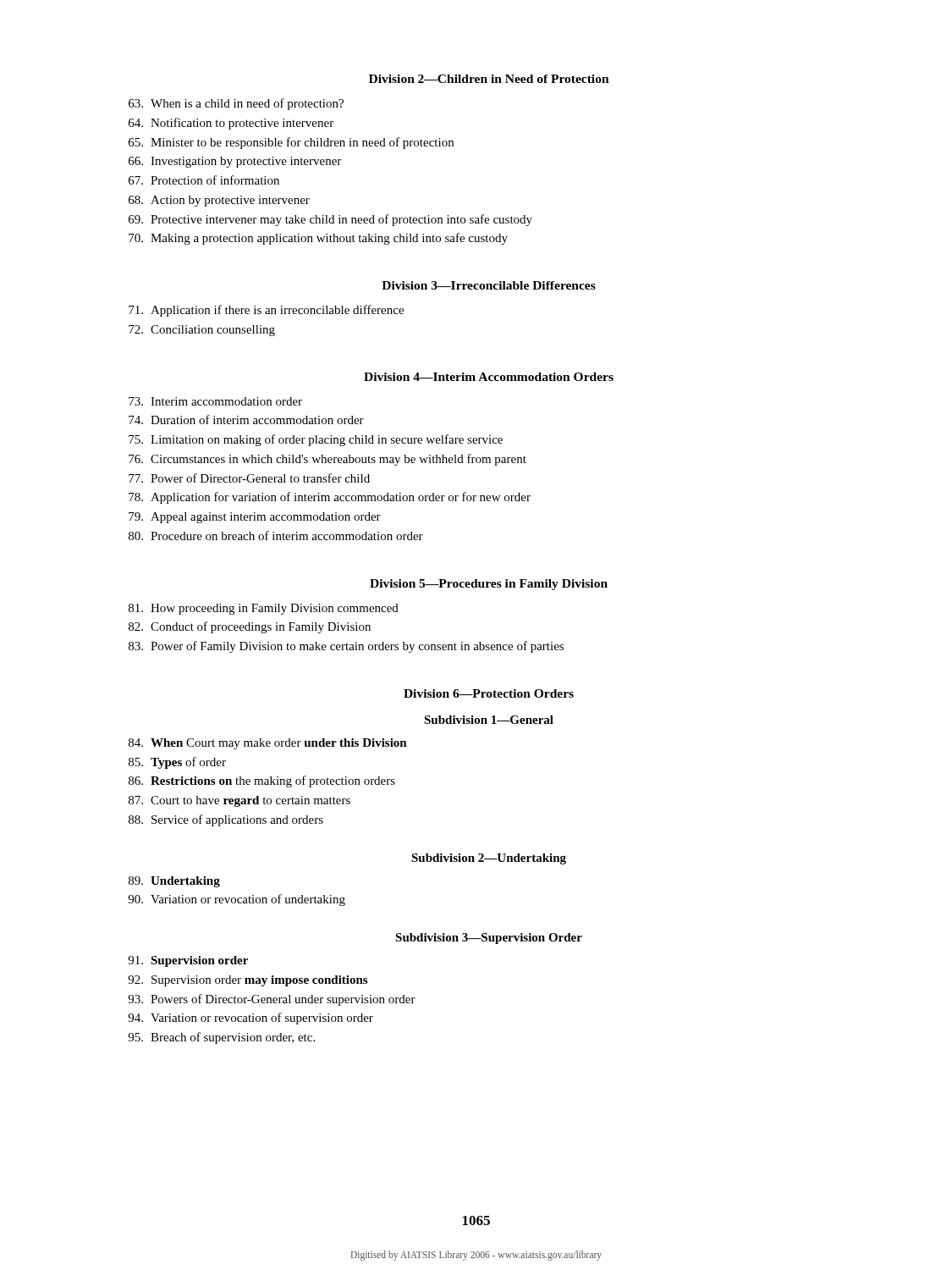This screenshot has height=1270, width=952.
Task: Locate the block of text that opens with "78.Application for variation of interim"
Action: 489,498
